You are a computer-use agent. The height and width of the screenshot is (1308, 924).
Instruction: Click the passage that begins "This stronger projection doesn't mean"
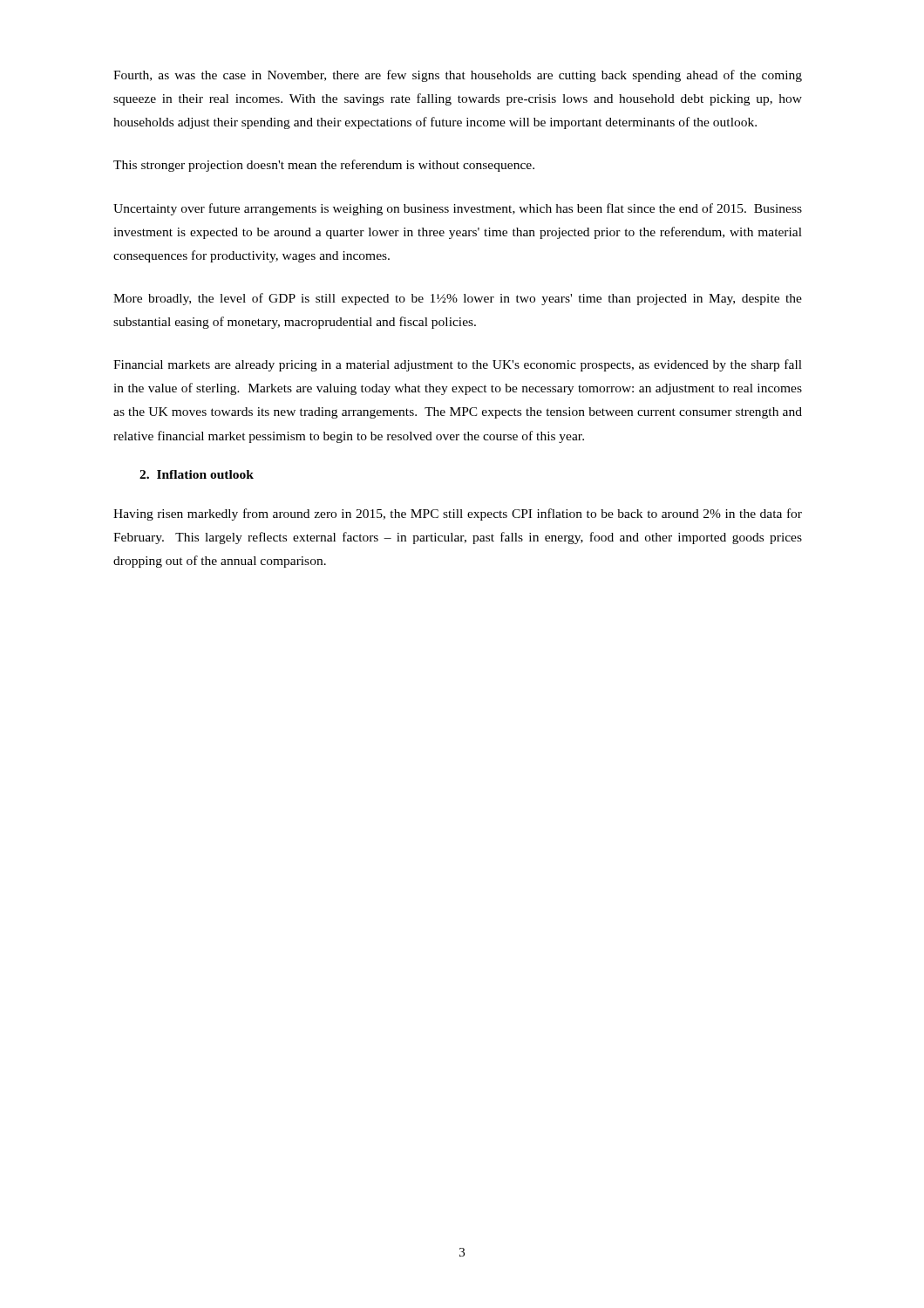pos(324,165)
